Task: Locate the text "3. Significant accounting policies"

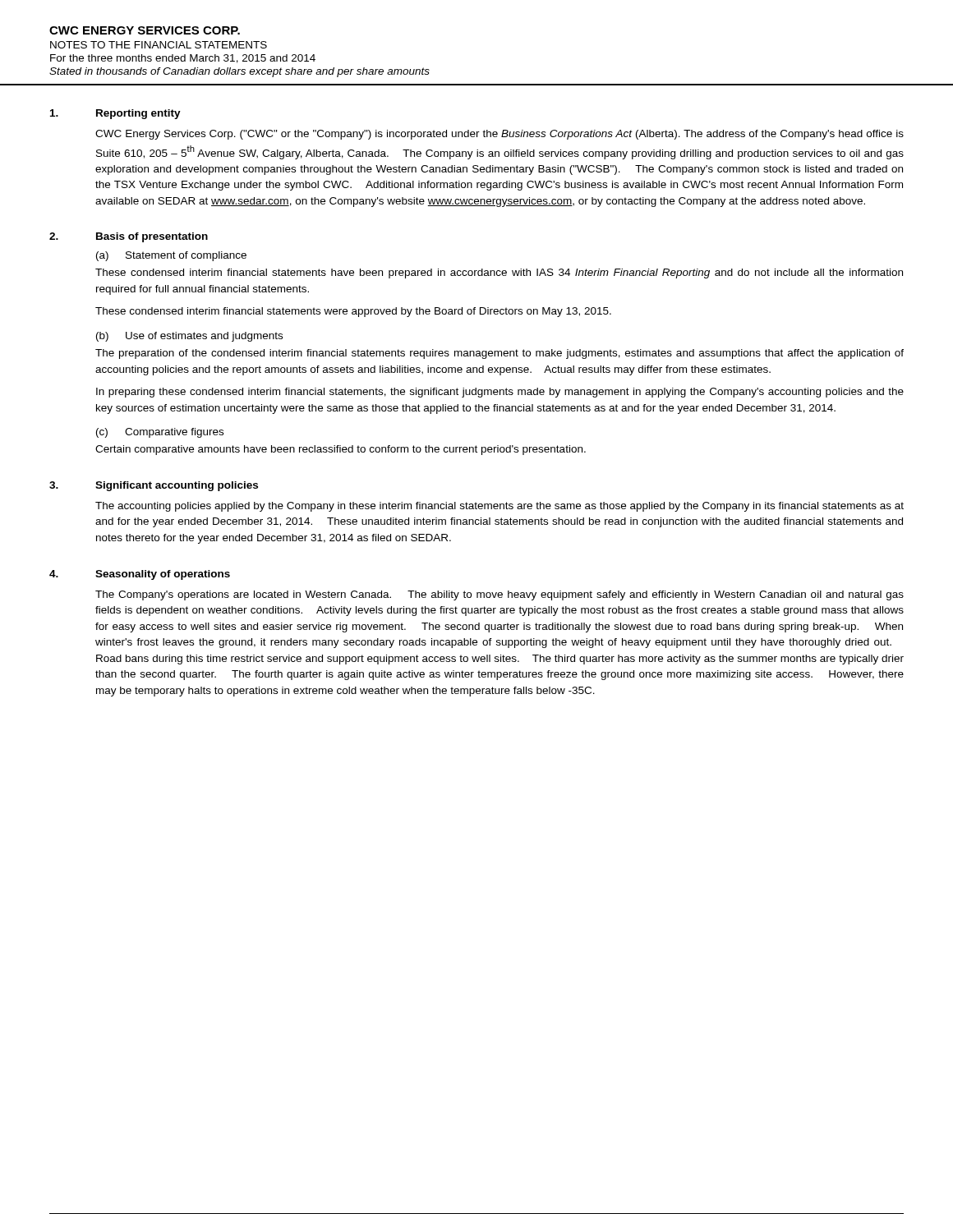Action: (154, 486)
